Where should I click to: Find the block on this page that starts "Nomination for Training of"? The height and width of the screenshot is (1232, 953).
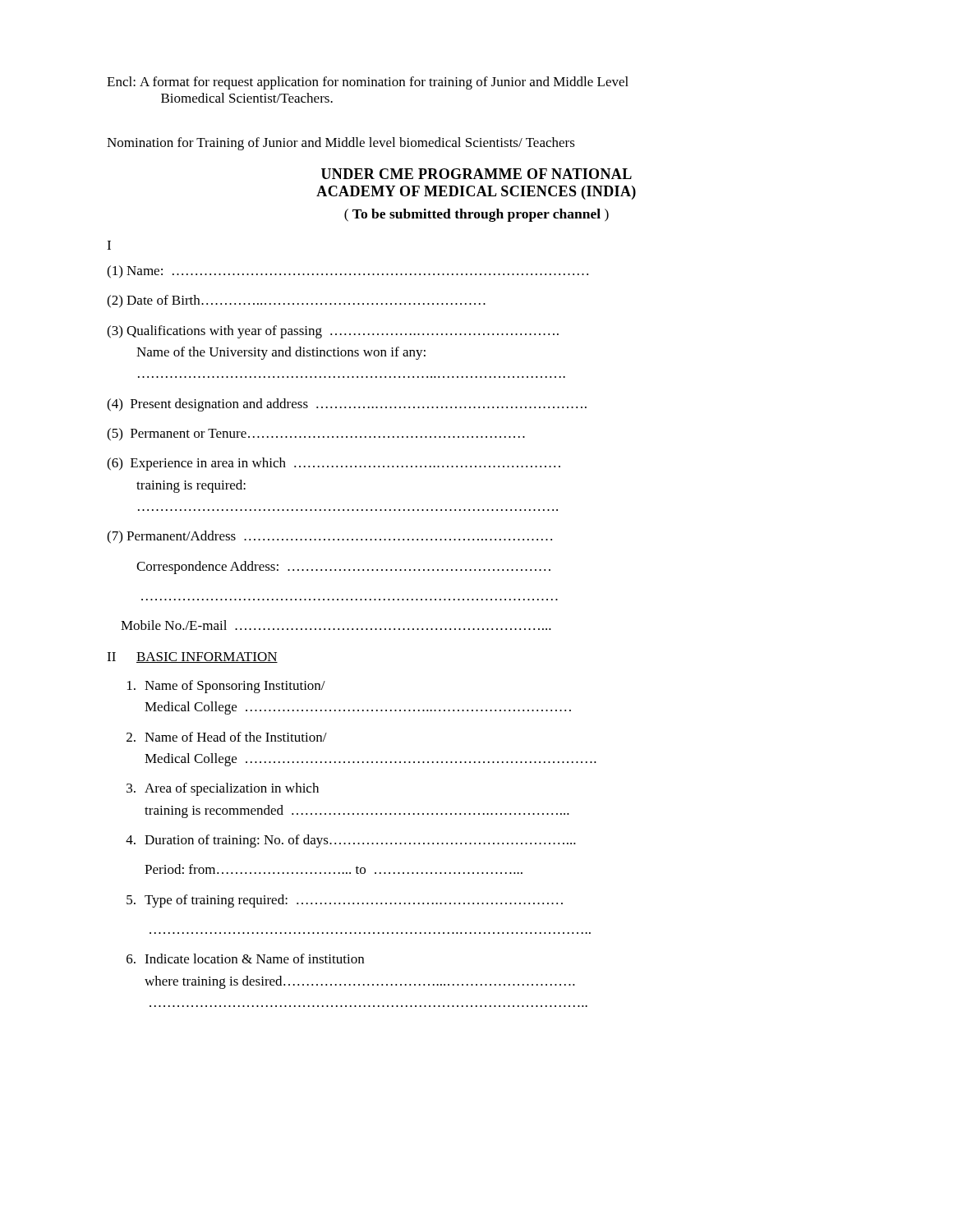pos(341,142)
